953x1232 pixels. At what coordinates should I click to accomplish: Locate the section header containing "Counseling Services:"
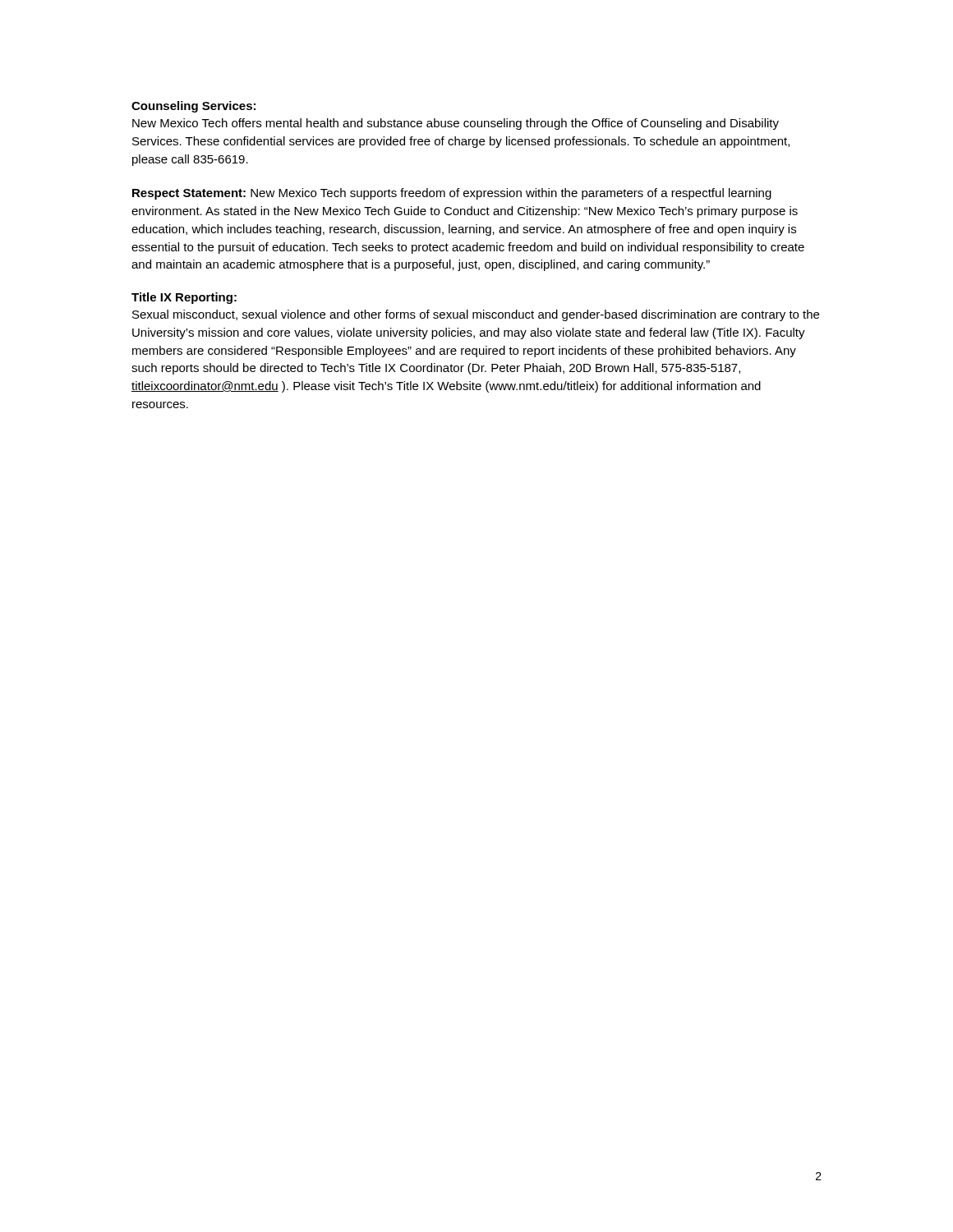[x=194, y=106]
